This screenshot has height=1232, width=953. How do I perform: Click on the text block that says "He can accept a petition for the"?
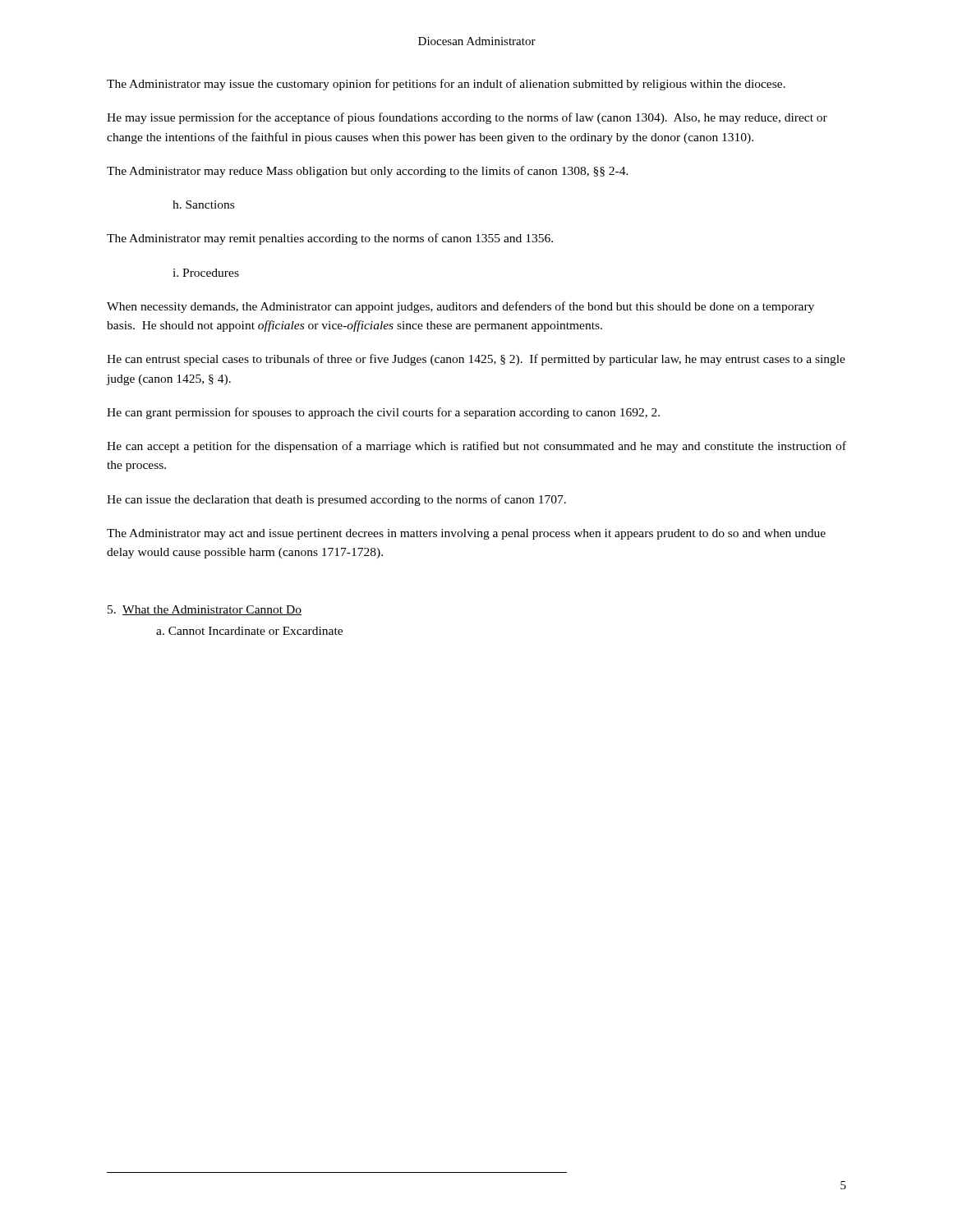click(476, 455)
